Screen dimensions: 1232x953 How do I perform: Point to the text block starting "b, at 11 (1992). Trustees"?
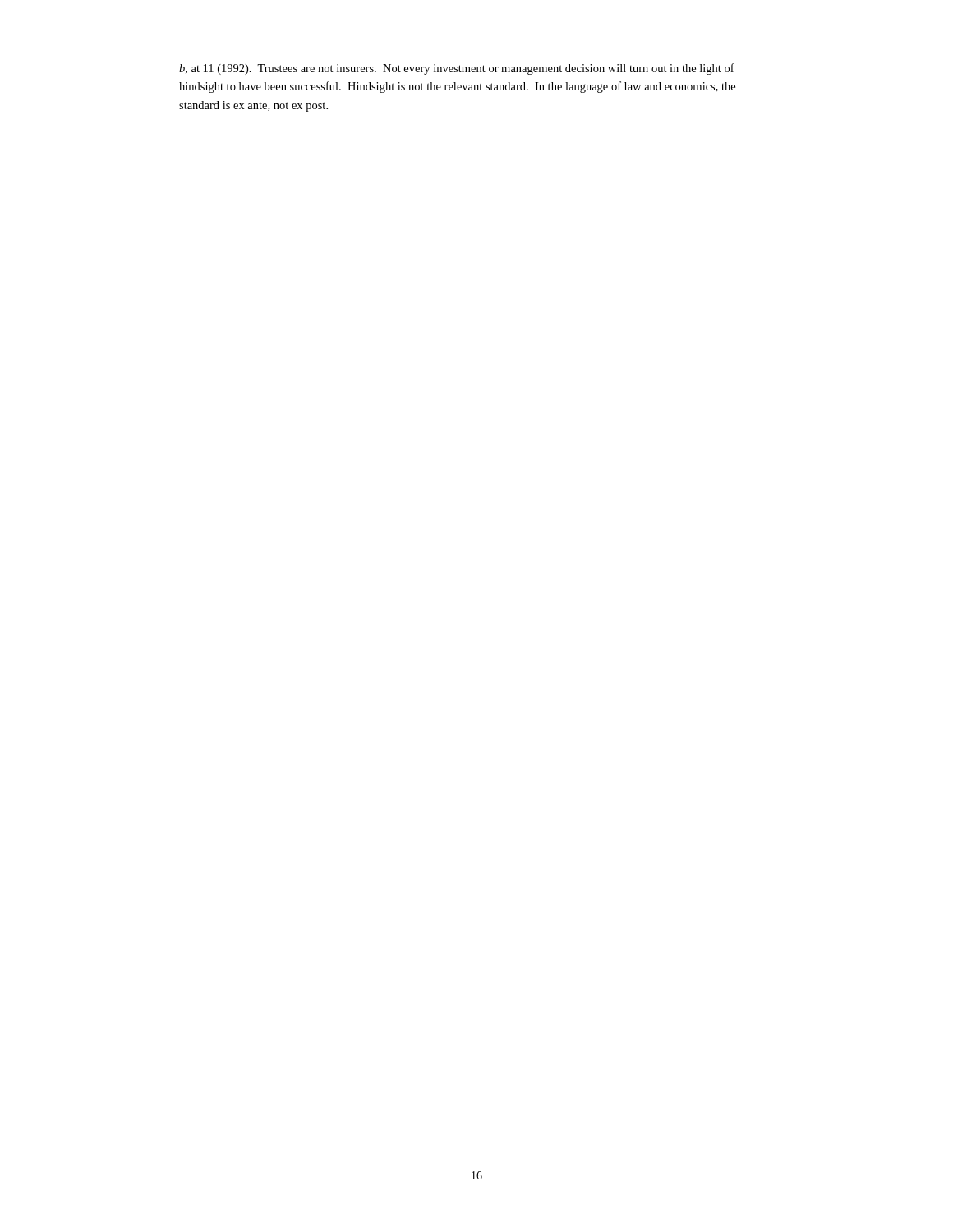(x=457, y=87)
